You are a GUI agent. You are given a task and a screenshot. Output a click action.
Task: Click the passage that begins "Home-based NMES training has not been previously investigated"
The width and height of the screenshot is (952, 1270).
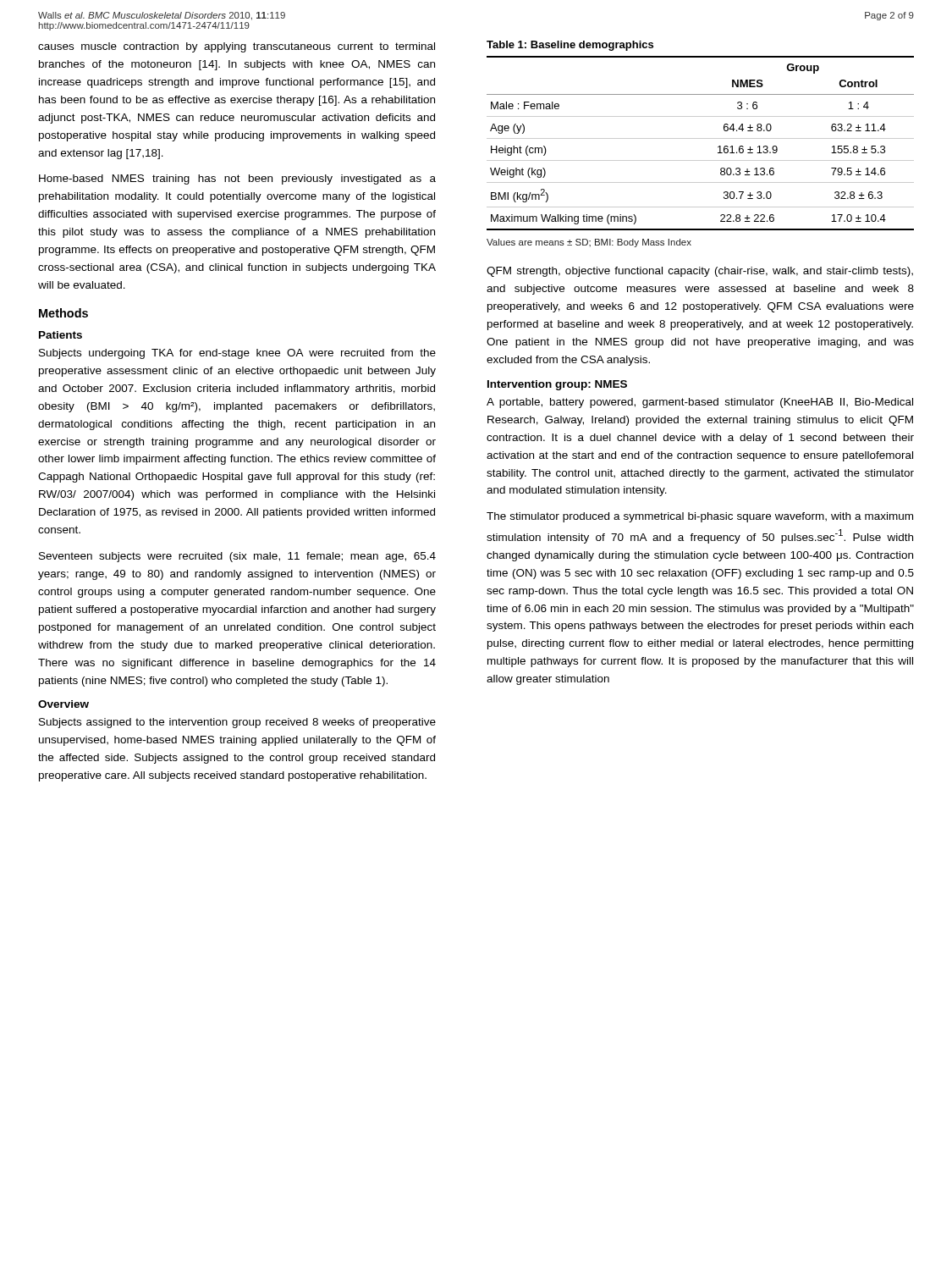(237, 233)
